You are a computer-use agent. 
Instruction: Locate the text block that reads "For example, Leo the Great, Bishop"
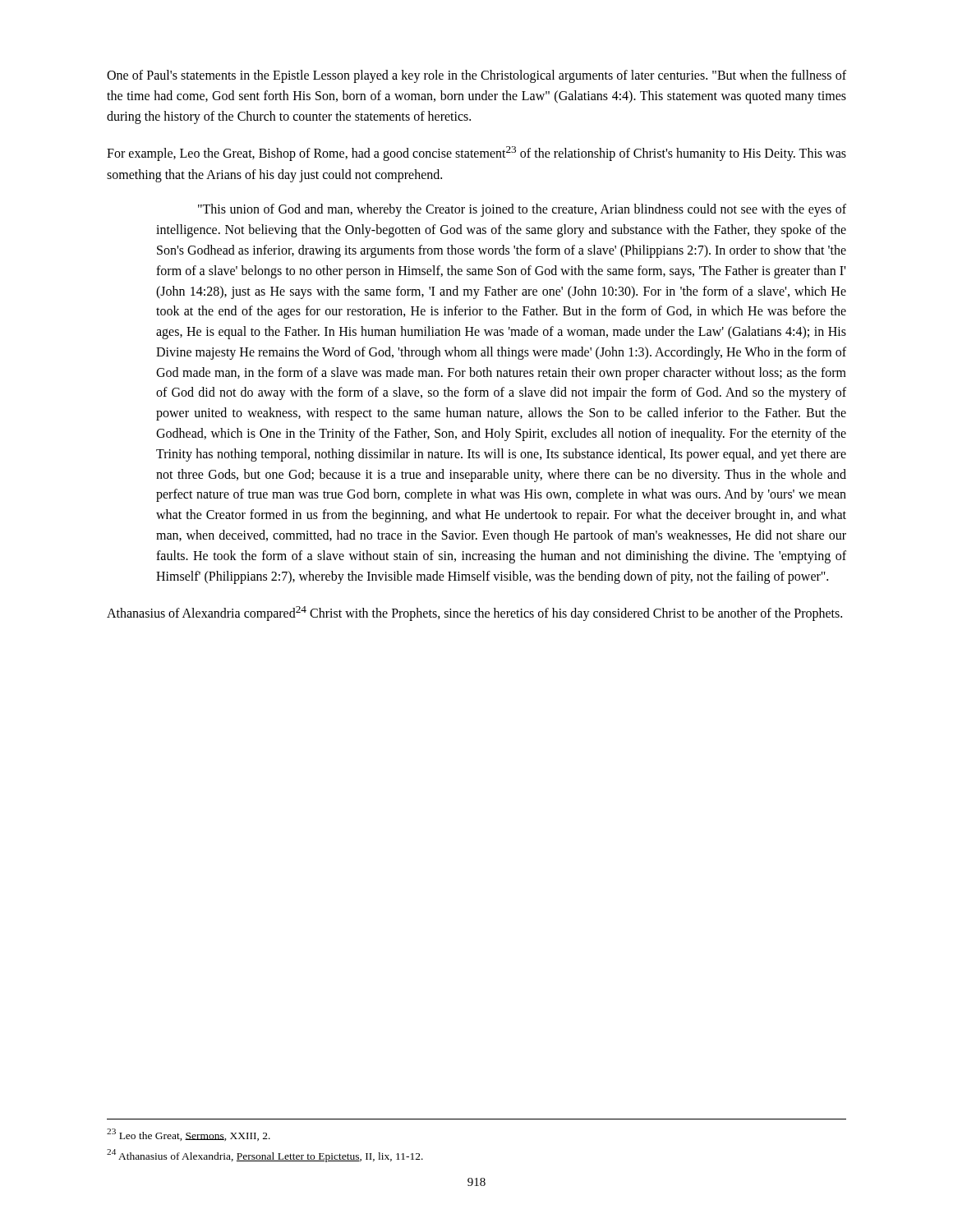[476, 163]
